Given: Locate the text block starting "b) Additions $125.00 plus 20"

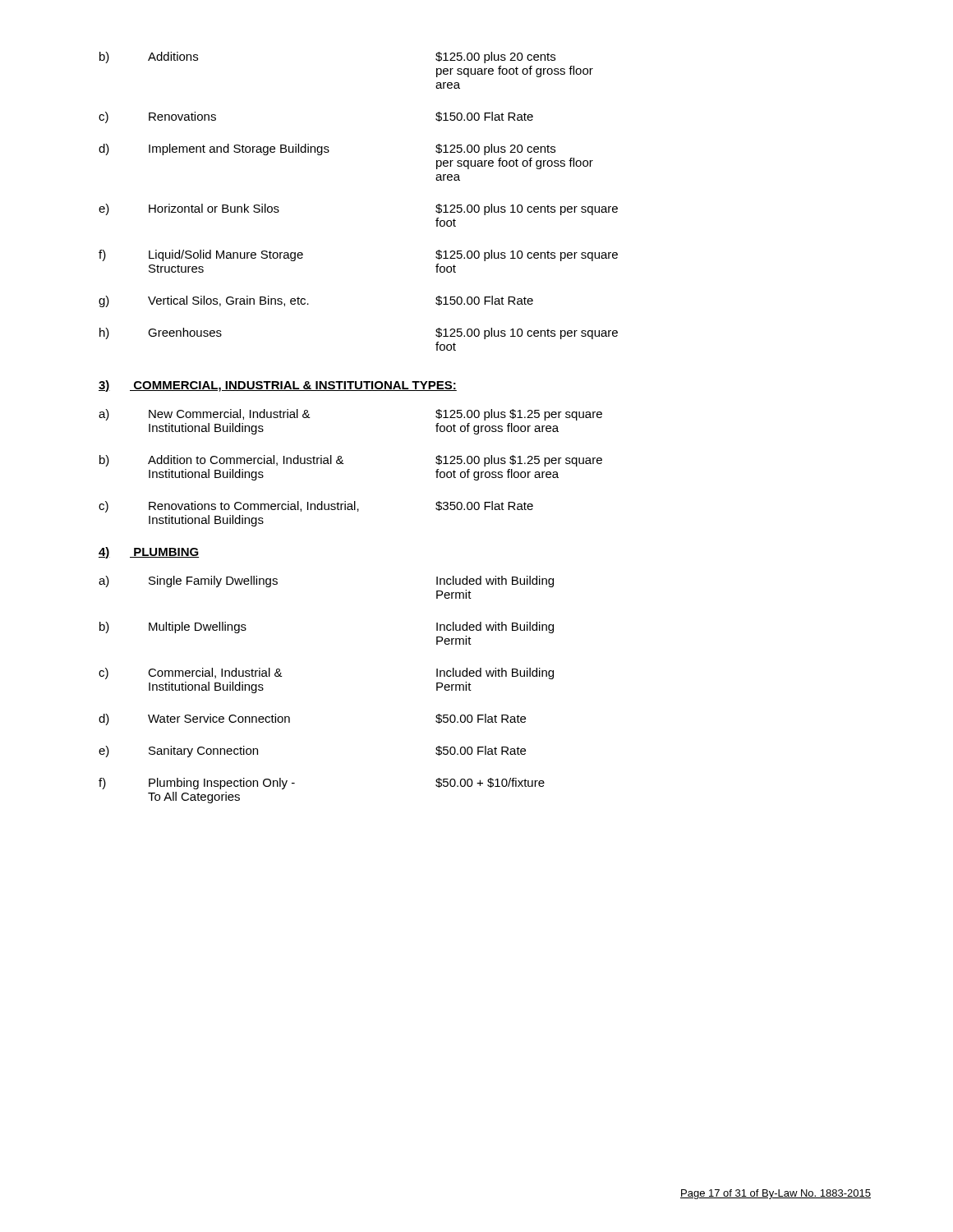Looking at the screenshot, I should click(x=485, y=70).
